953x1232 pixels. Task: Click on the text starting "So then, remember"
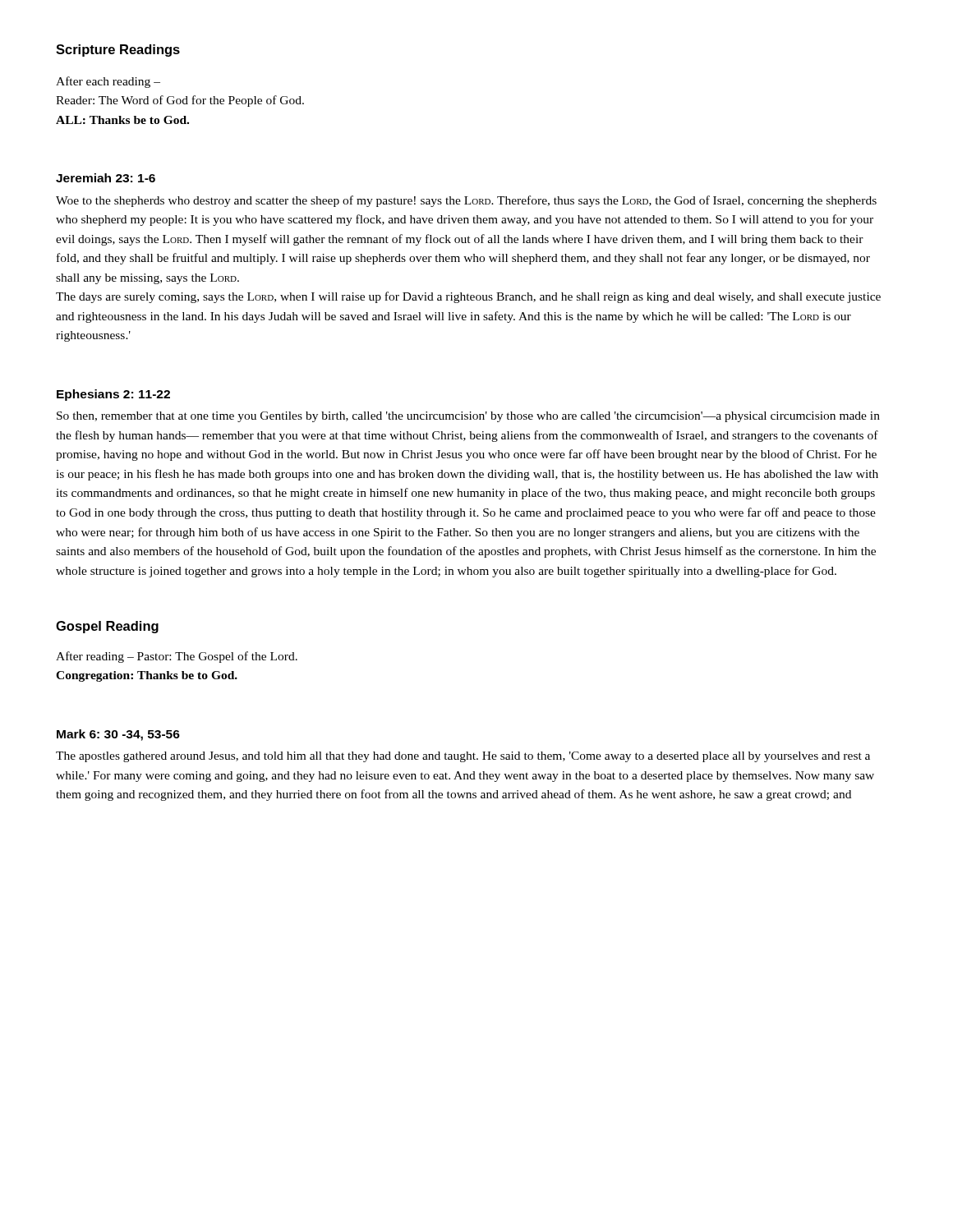click(x=468, y=493)
